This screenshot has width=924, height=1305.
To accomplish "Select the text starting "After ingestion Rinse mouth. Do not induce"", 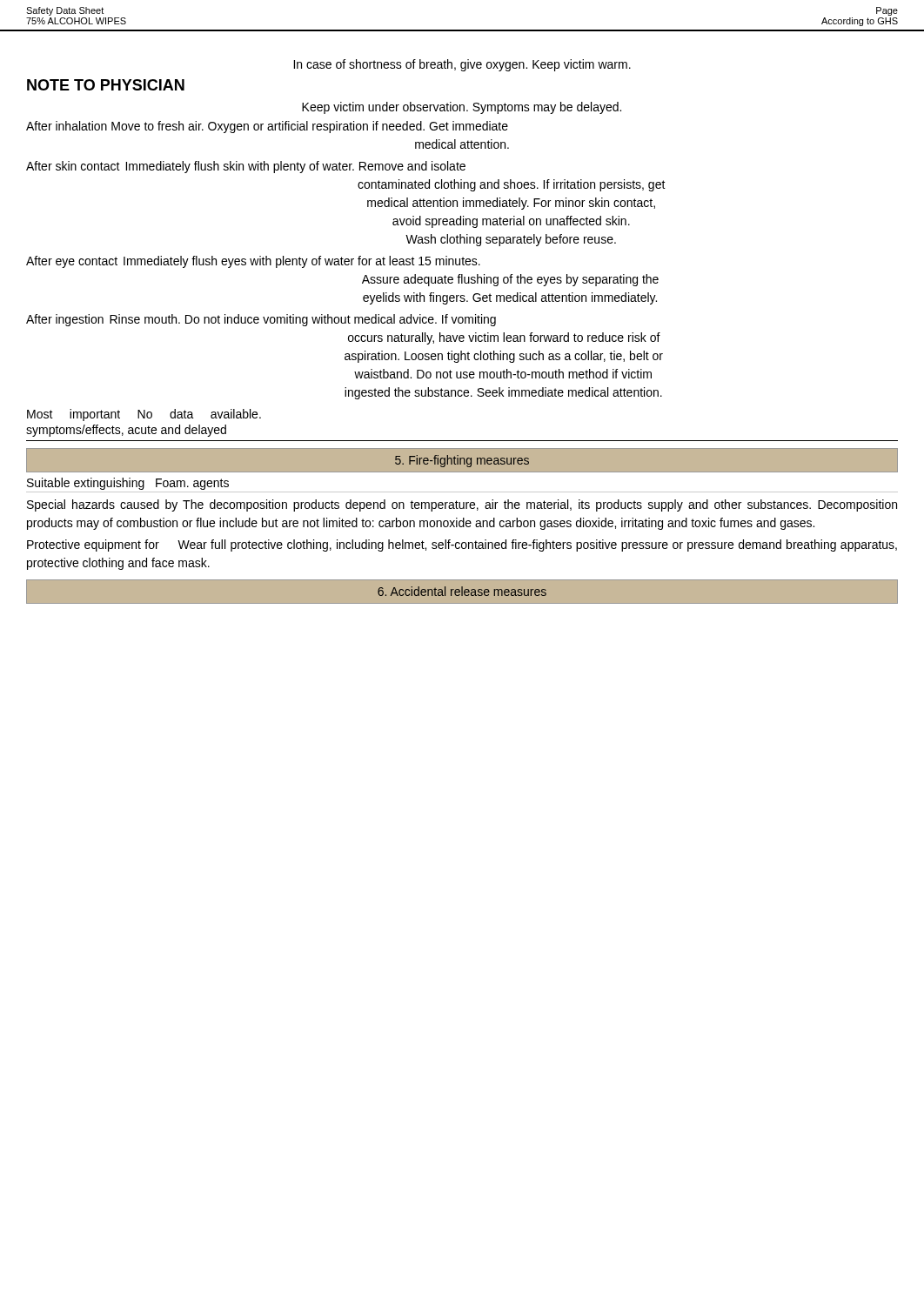I will click(462, 356).
